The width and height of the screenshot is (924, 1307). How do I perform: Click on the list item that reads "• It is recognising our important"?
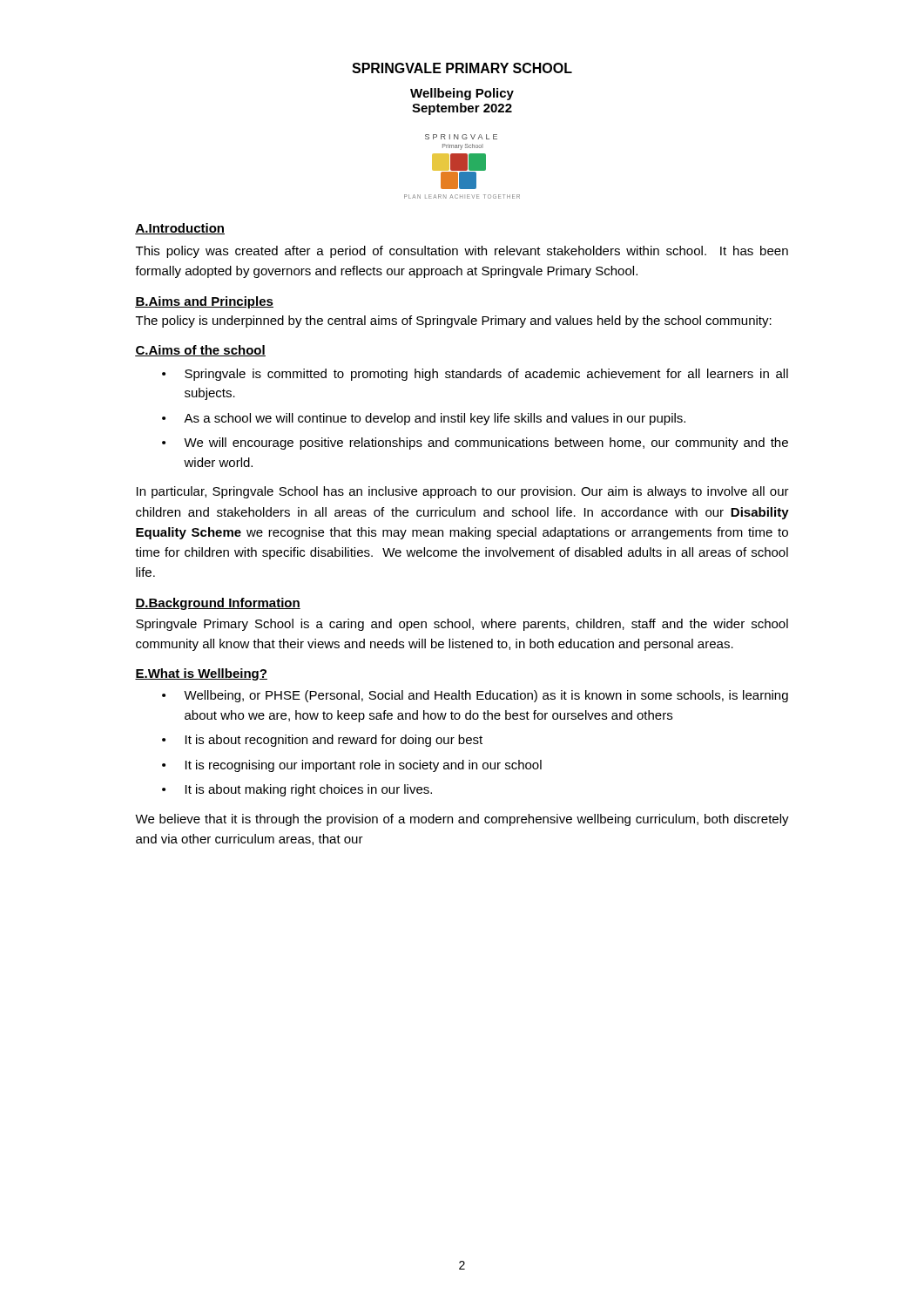pos(352,765)
